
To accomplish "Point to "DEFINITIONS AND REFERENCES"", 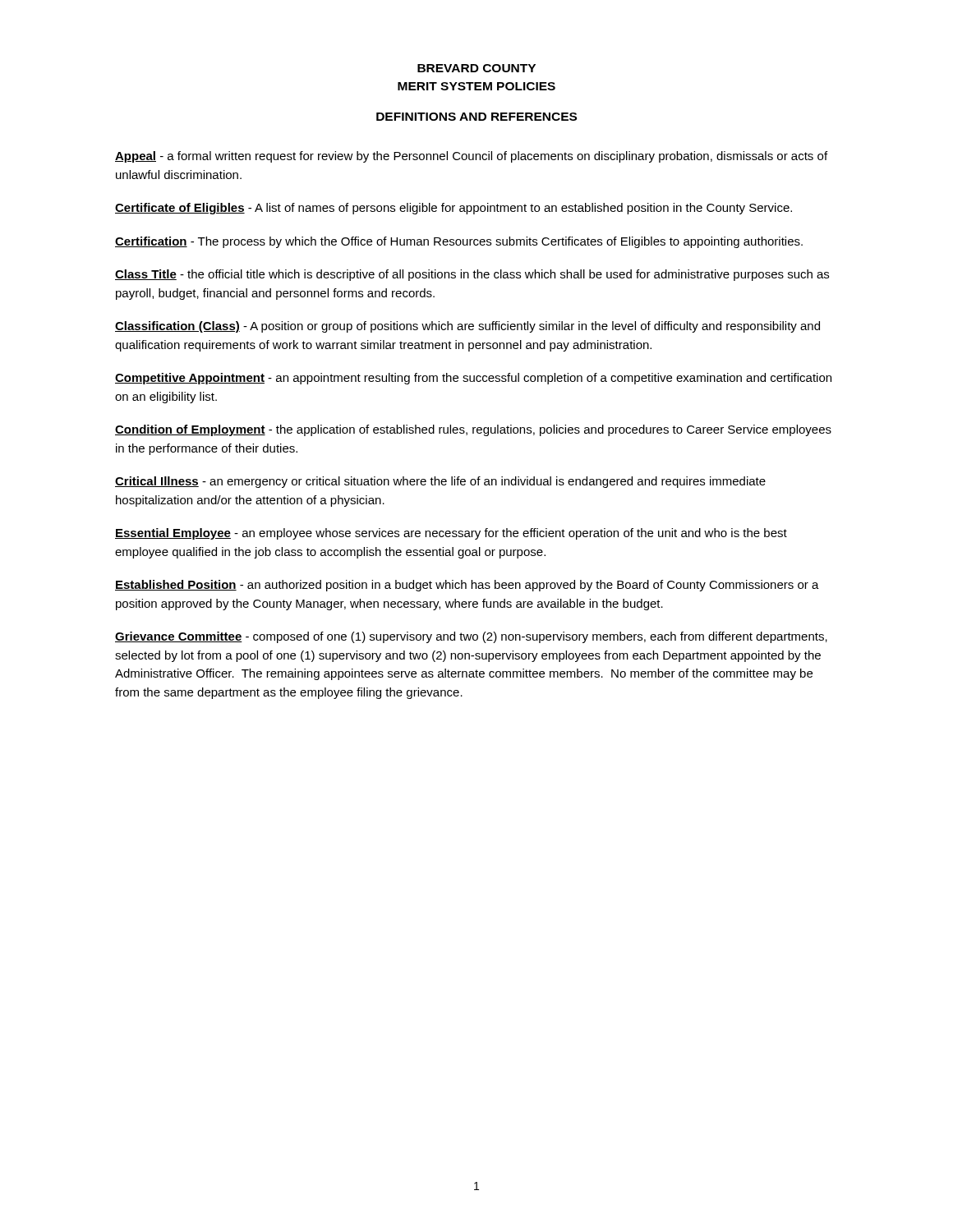I will [476, 116].
